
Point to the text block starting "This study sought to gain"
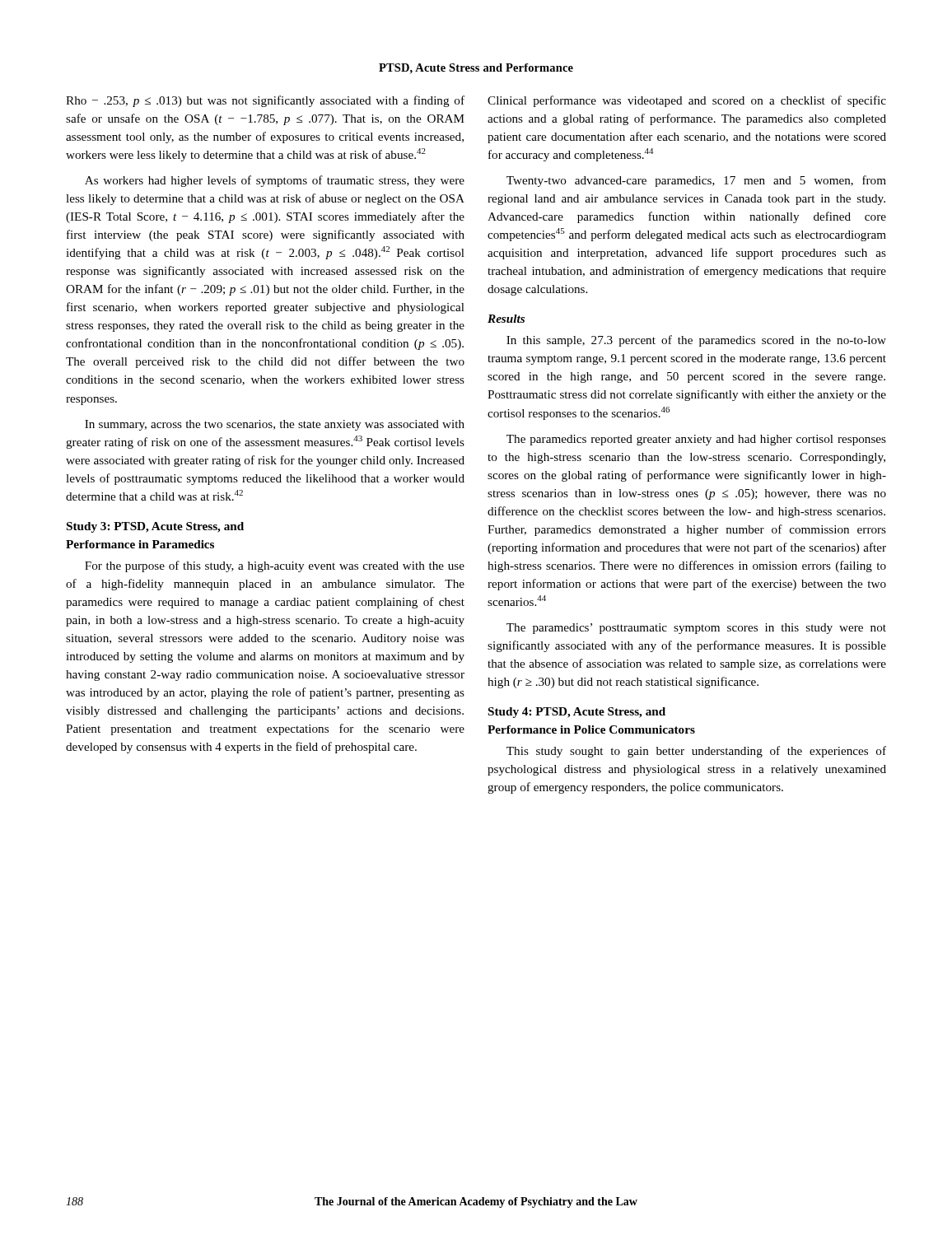[x=687, y=769]
